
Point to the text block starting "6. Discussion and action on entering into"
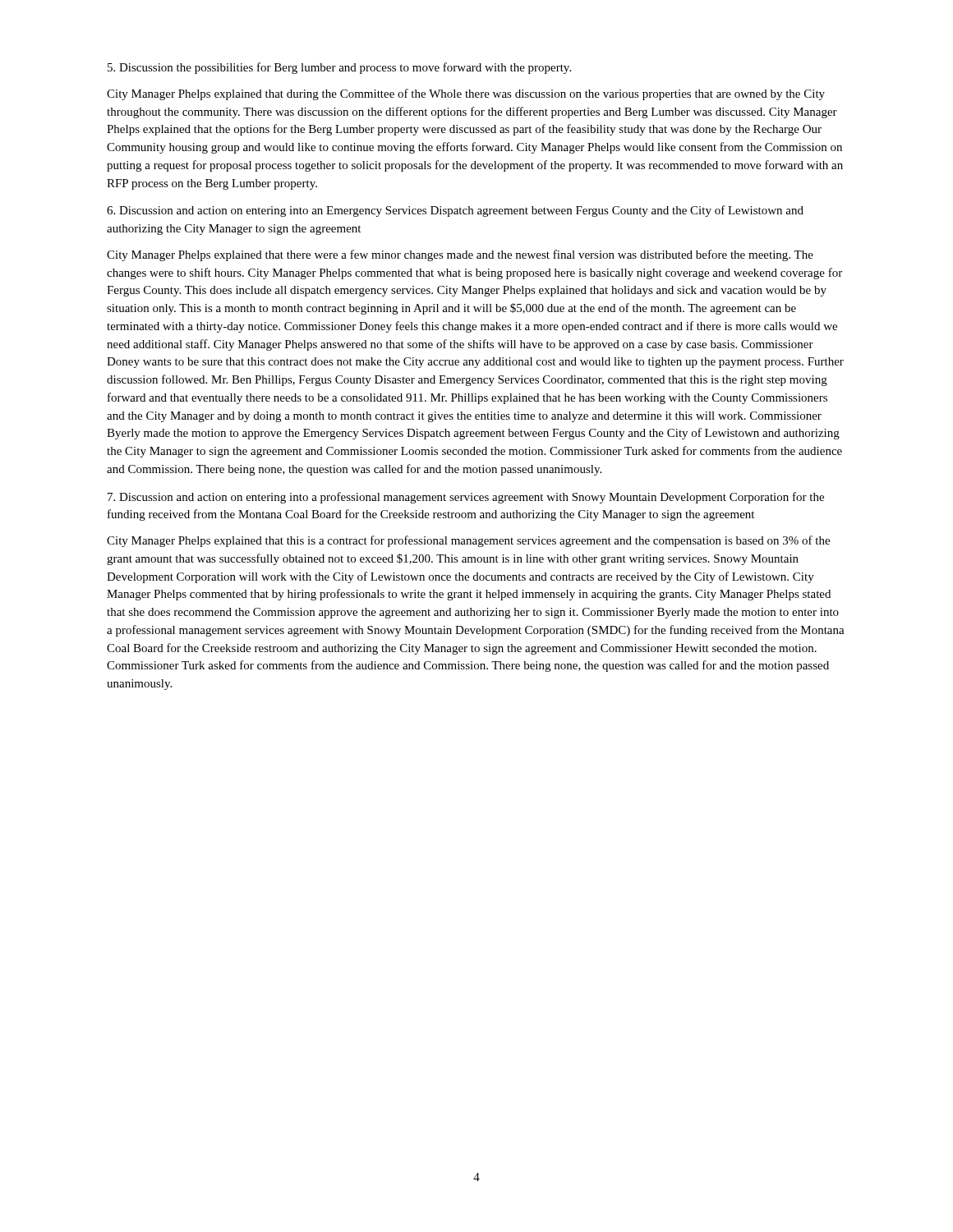455,219
